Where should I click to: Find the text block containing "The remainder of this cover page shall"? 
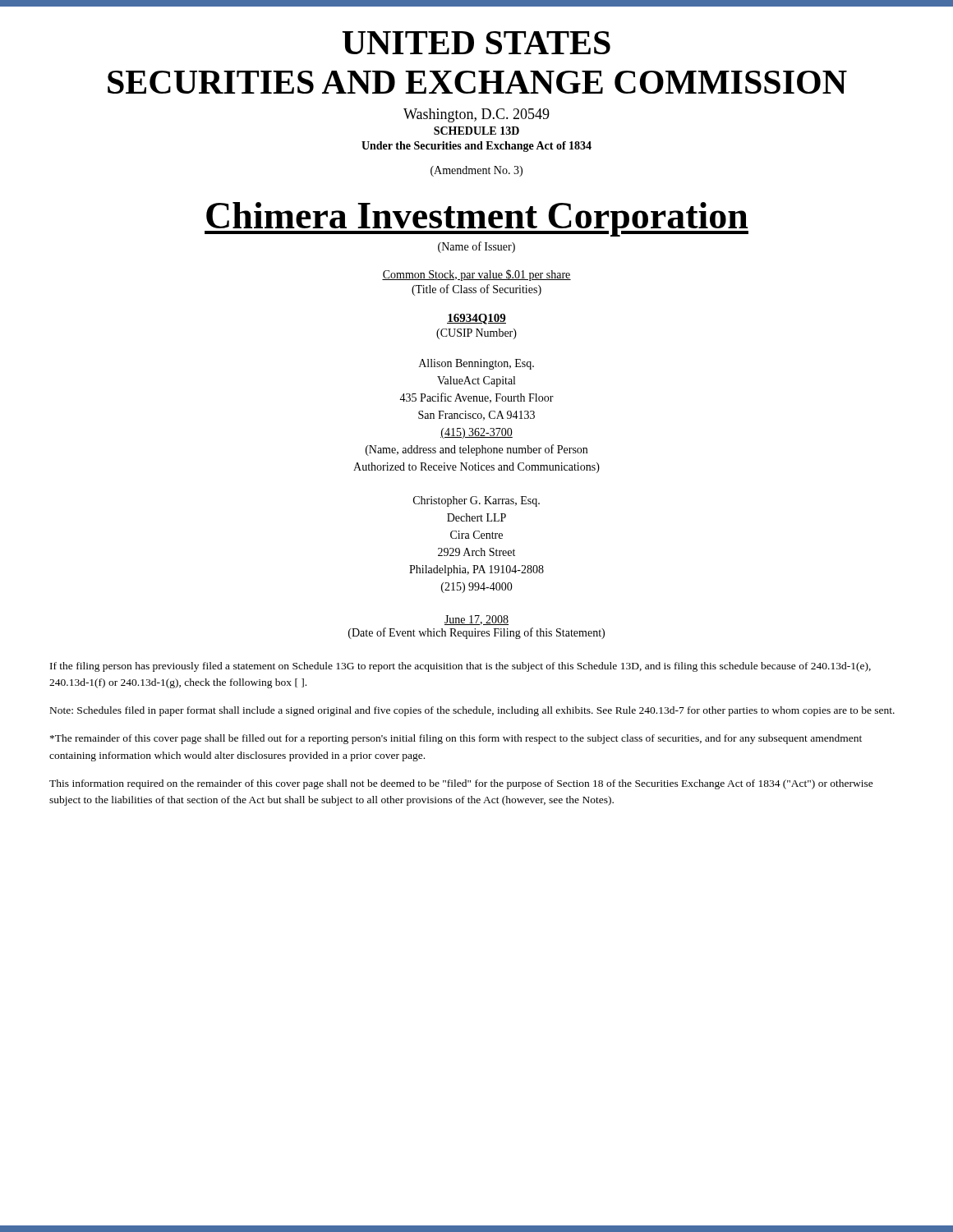(x=476, y=747)
